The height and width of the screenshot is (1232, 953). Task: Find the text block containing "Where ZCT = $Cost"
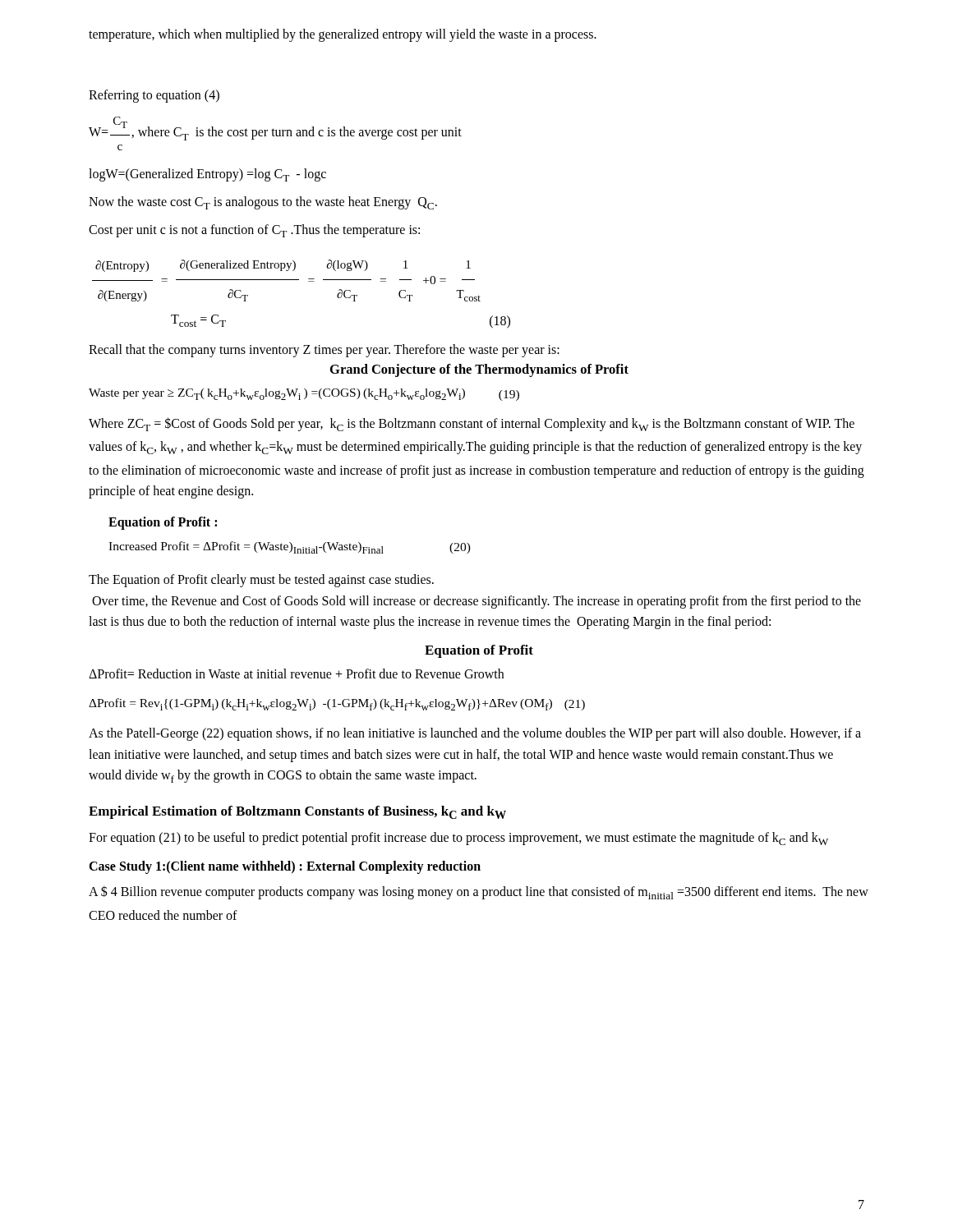point(476,457)
